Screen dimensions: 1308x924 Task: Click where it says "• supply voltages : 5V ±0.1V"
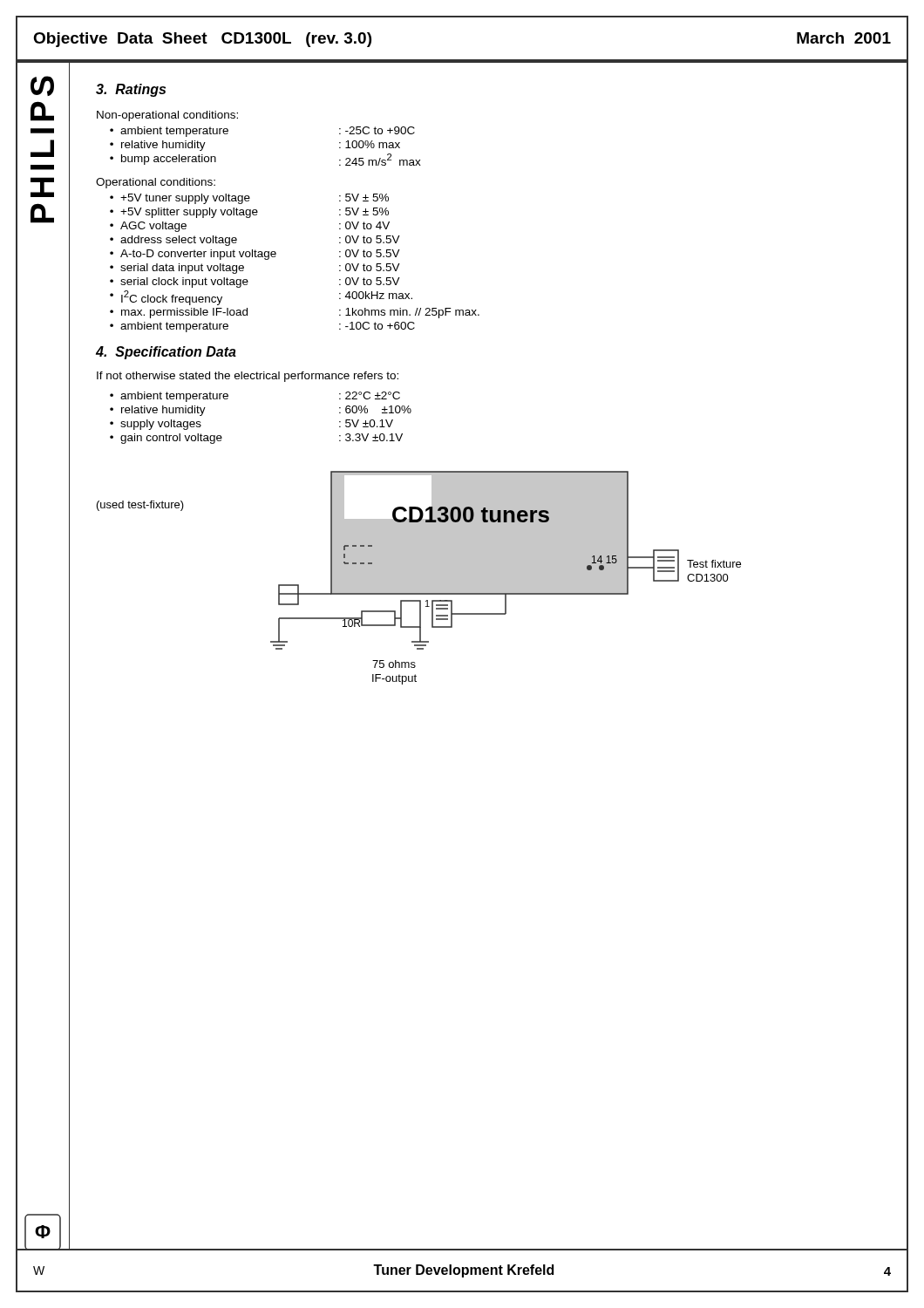(150, 424)
